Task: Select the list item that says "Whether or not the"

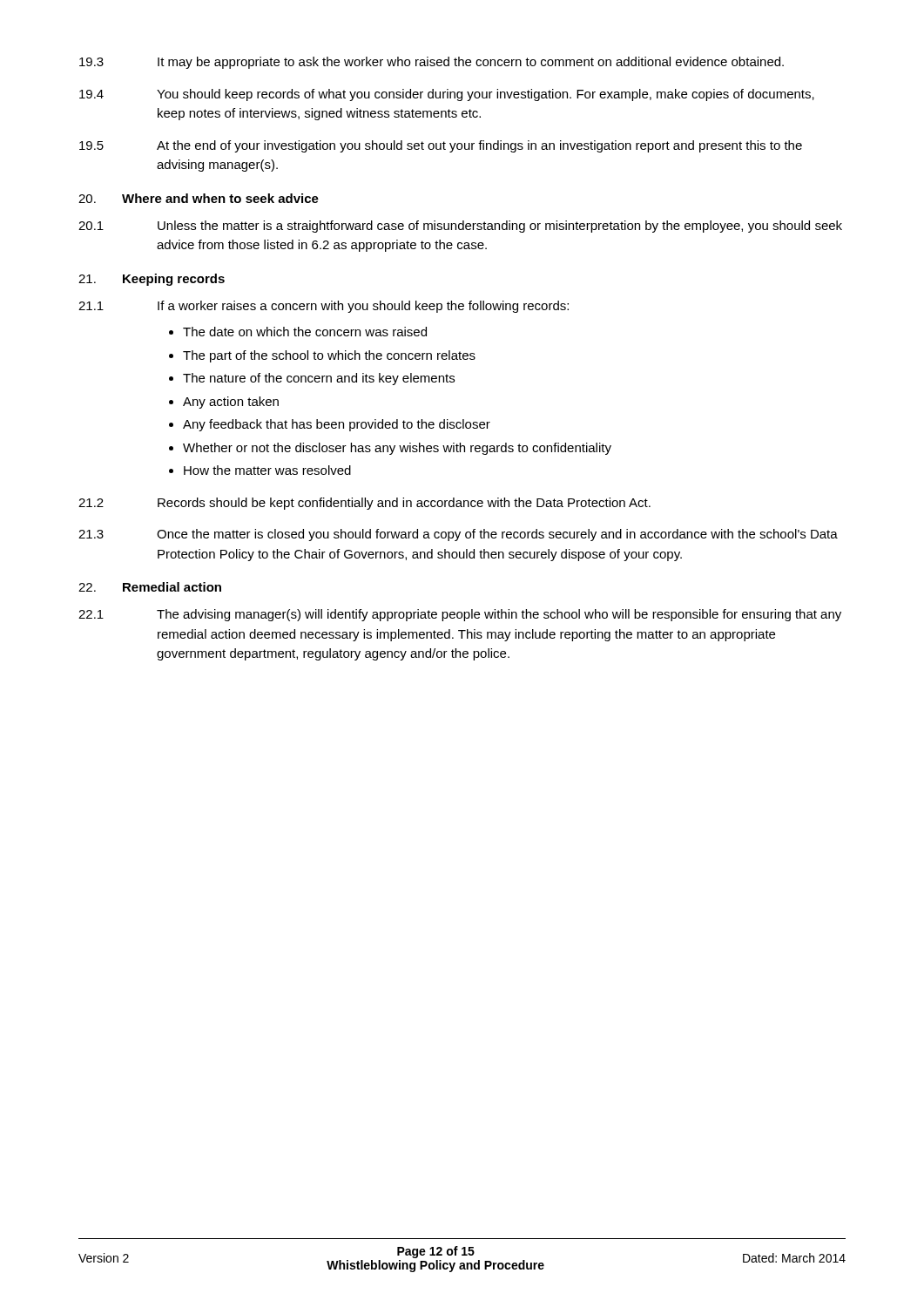Action: (397, 447)
